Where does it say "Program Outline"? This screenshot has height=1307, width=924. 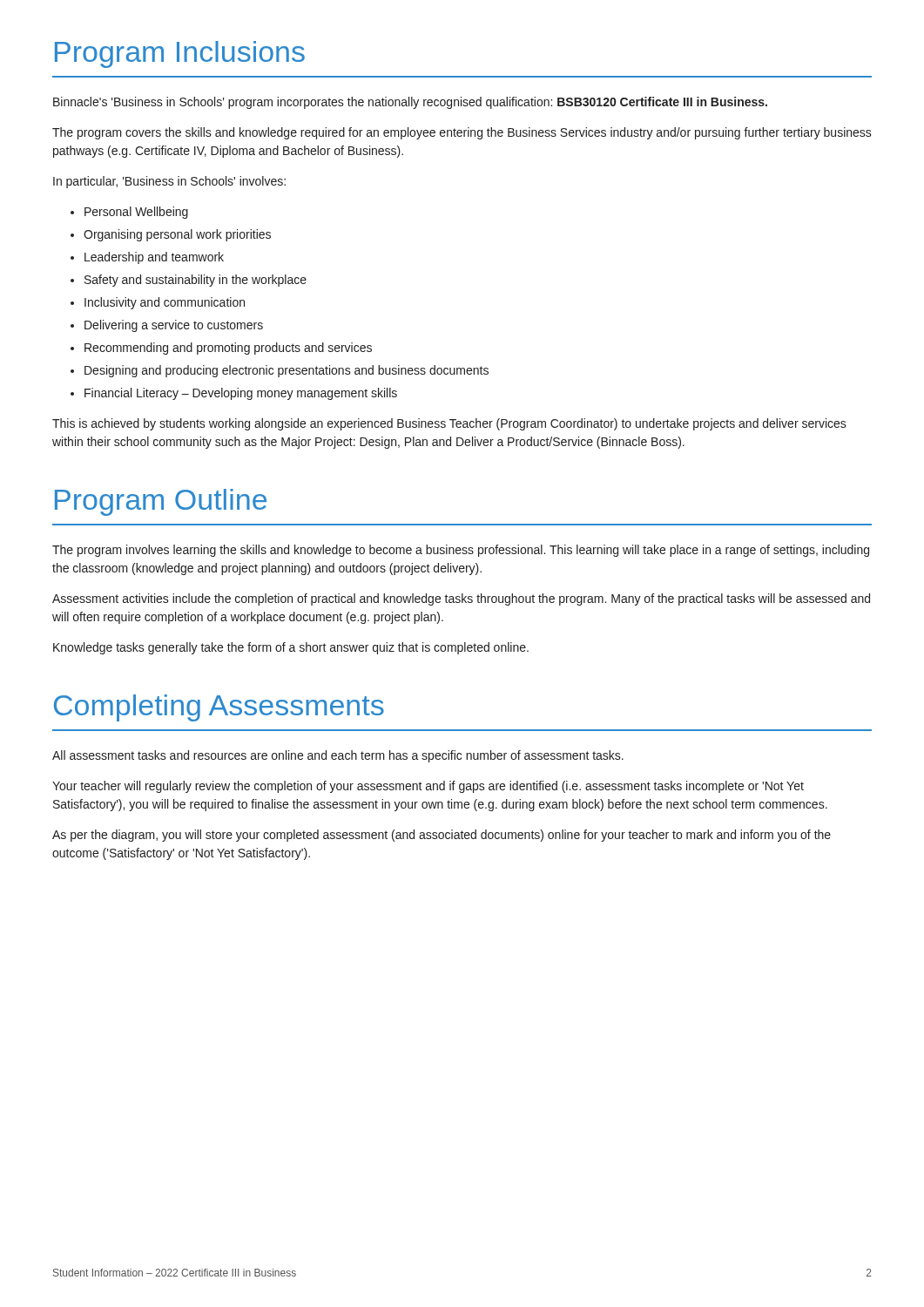pyautogui.click(x=161, y=502)
